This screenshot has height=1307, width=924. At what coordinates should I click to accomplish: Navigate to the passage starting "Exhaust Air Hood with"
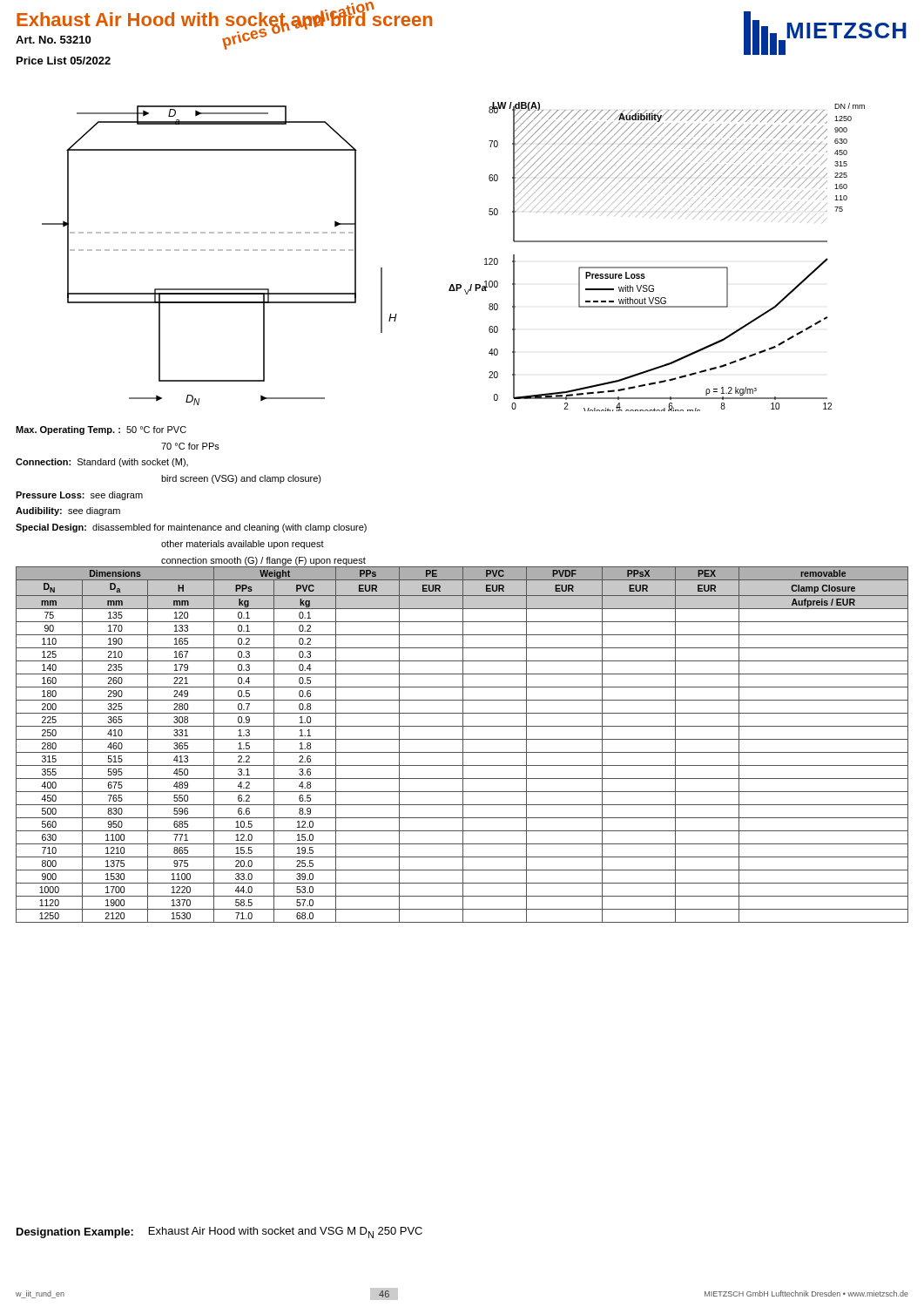225,28
